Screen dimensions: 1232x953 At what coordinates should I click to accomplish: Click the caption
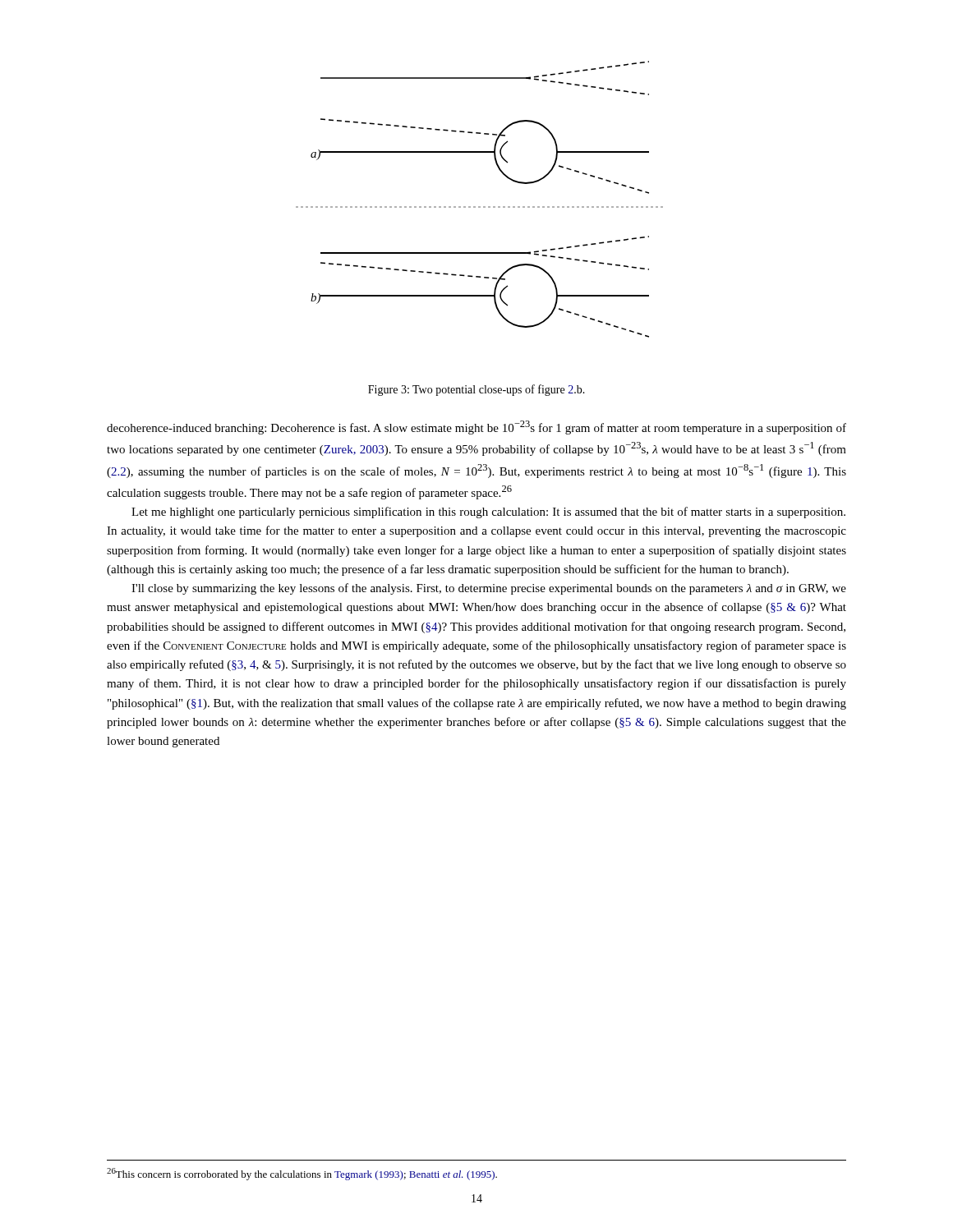[476, 390]
